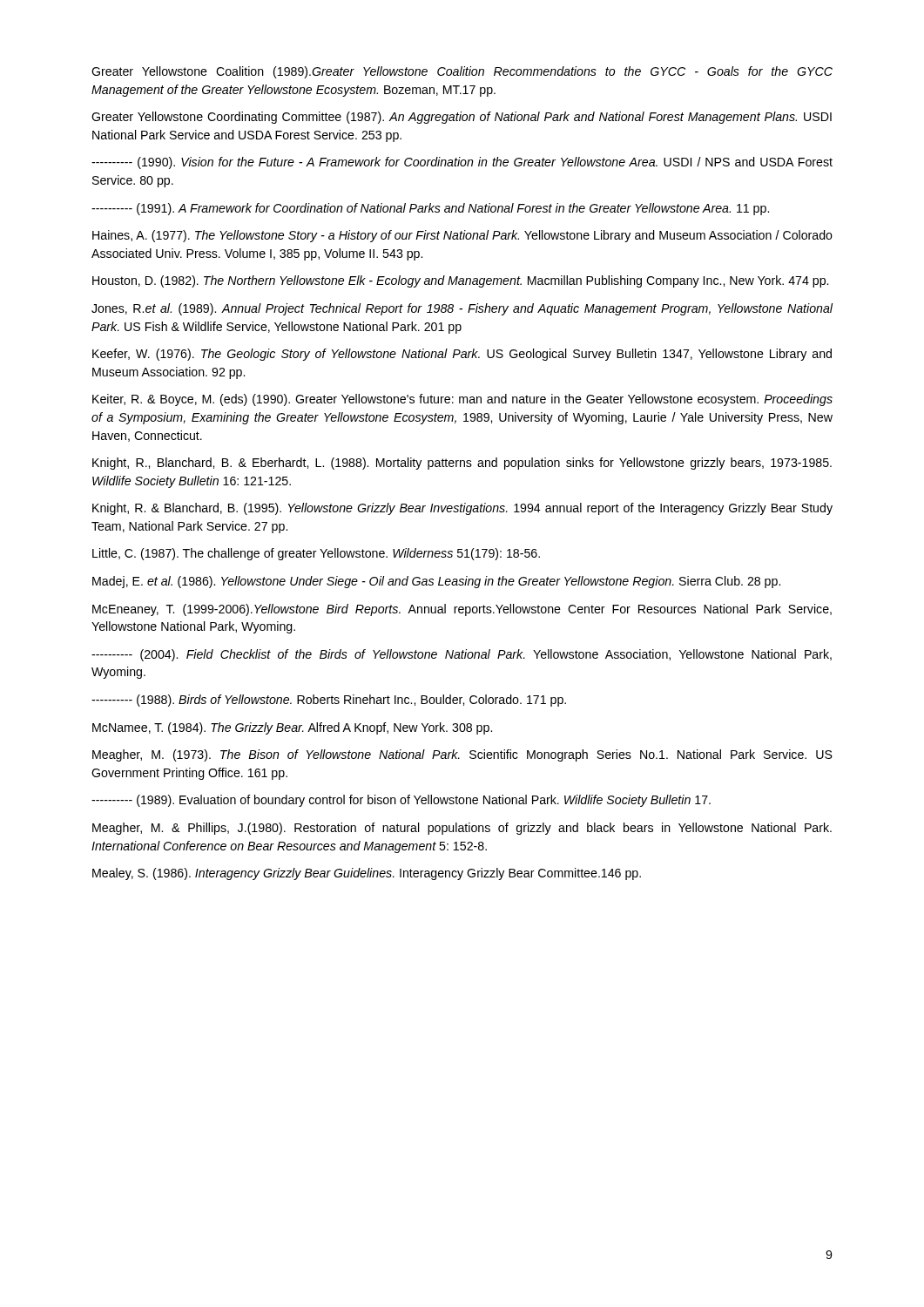Image resolution: width=924 pixels, height=1307 pixels.
Task: Select the region starting "McNamee, T. (1984)."
Action: click(x=292, y=727)
